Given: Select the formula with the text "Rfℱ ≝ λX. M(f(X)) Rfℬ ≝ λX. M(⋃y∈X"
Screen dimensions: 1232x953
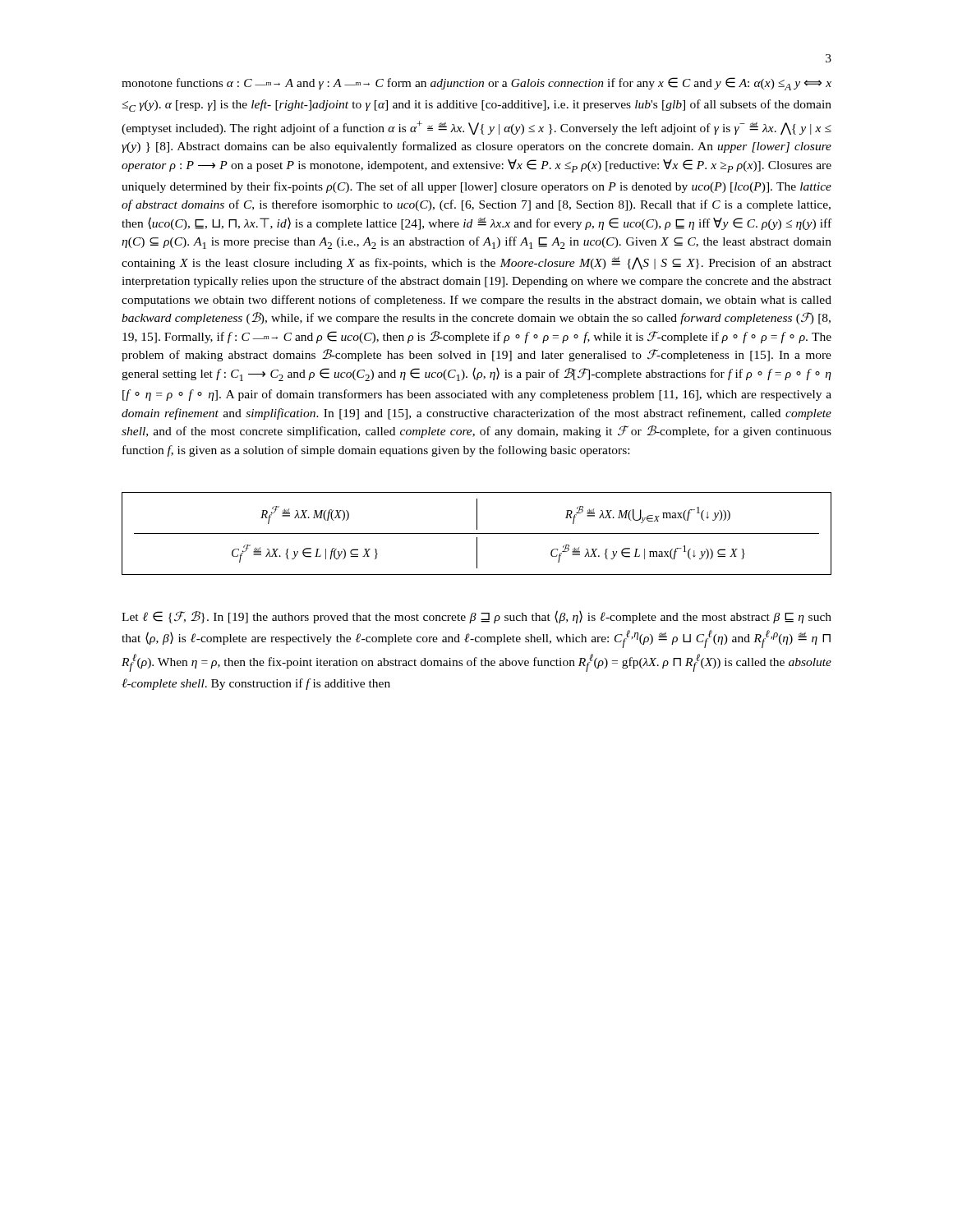Looking at the screenshot, I should point(476,534).
